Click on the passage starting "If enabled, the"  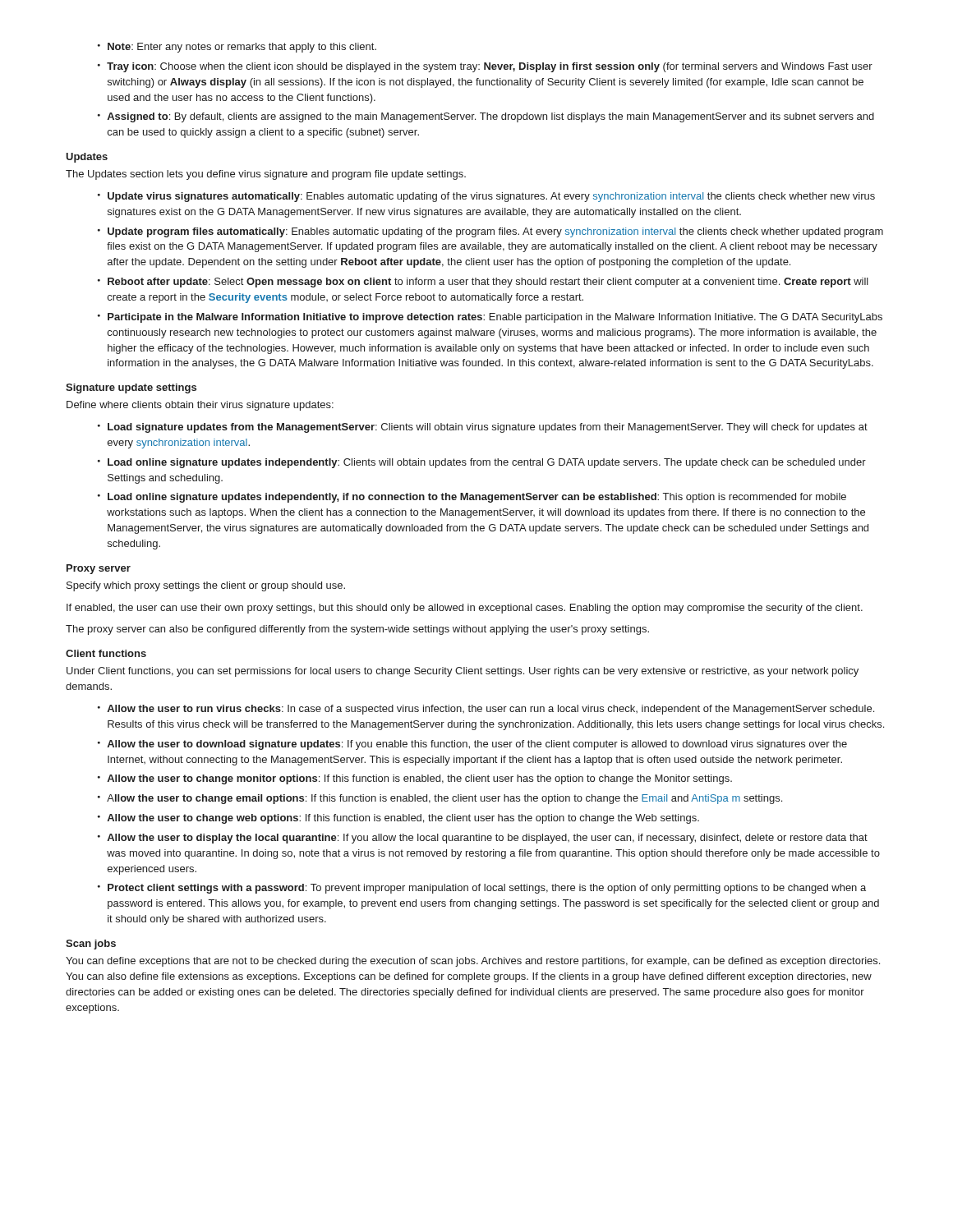coord(464,607)
